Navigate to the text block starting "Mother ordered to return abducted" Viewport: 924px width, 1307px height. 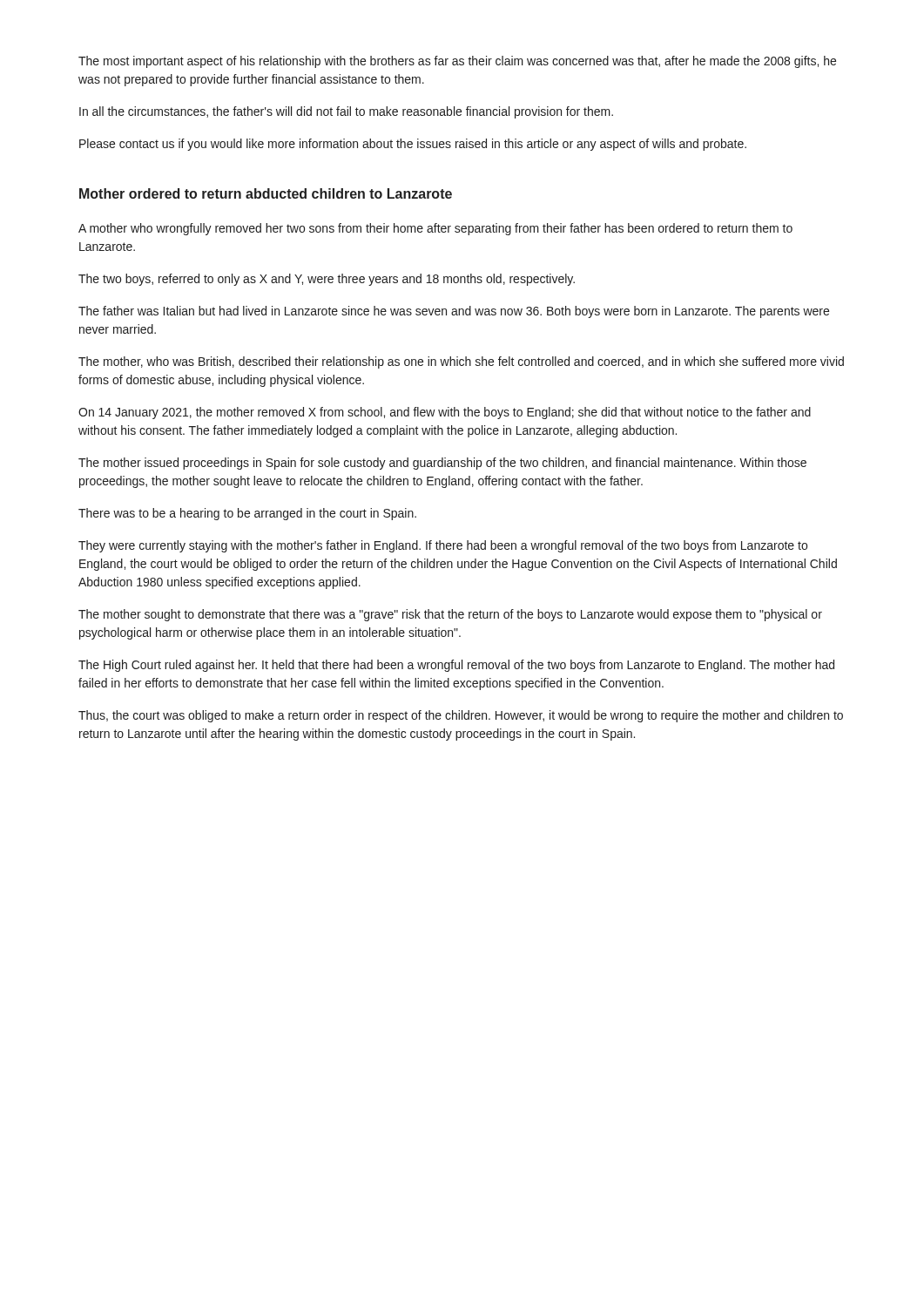click(x=265, y=194)
